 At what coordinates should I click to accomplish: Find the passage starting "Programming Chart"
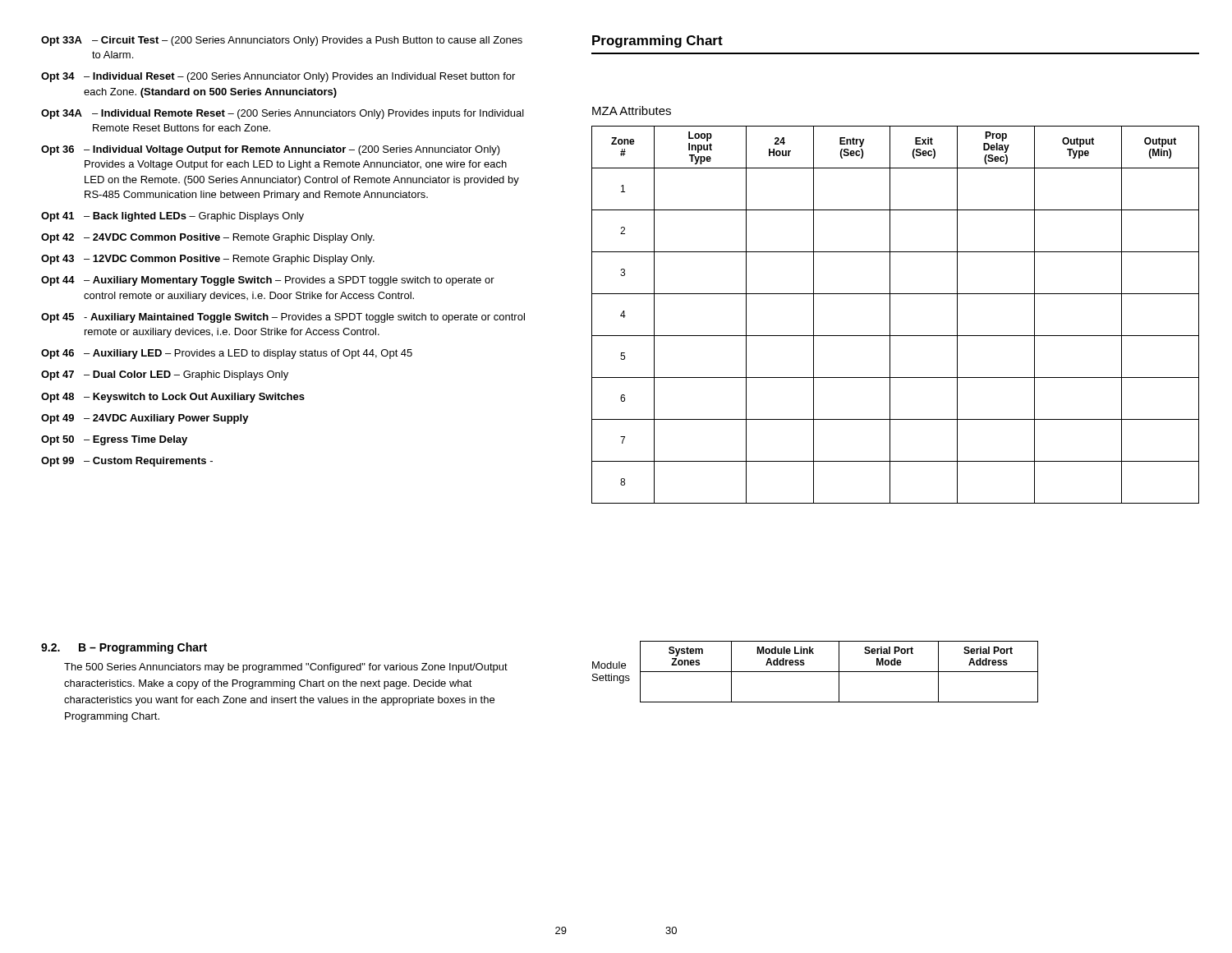pyautogui.click(x=657, y=41)
